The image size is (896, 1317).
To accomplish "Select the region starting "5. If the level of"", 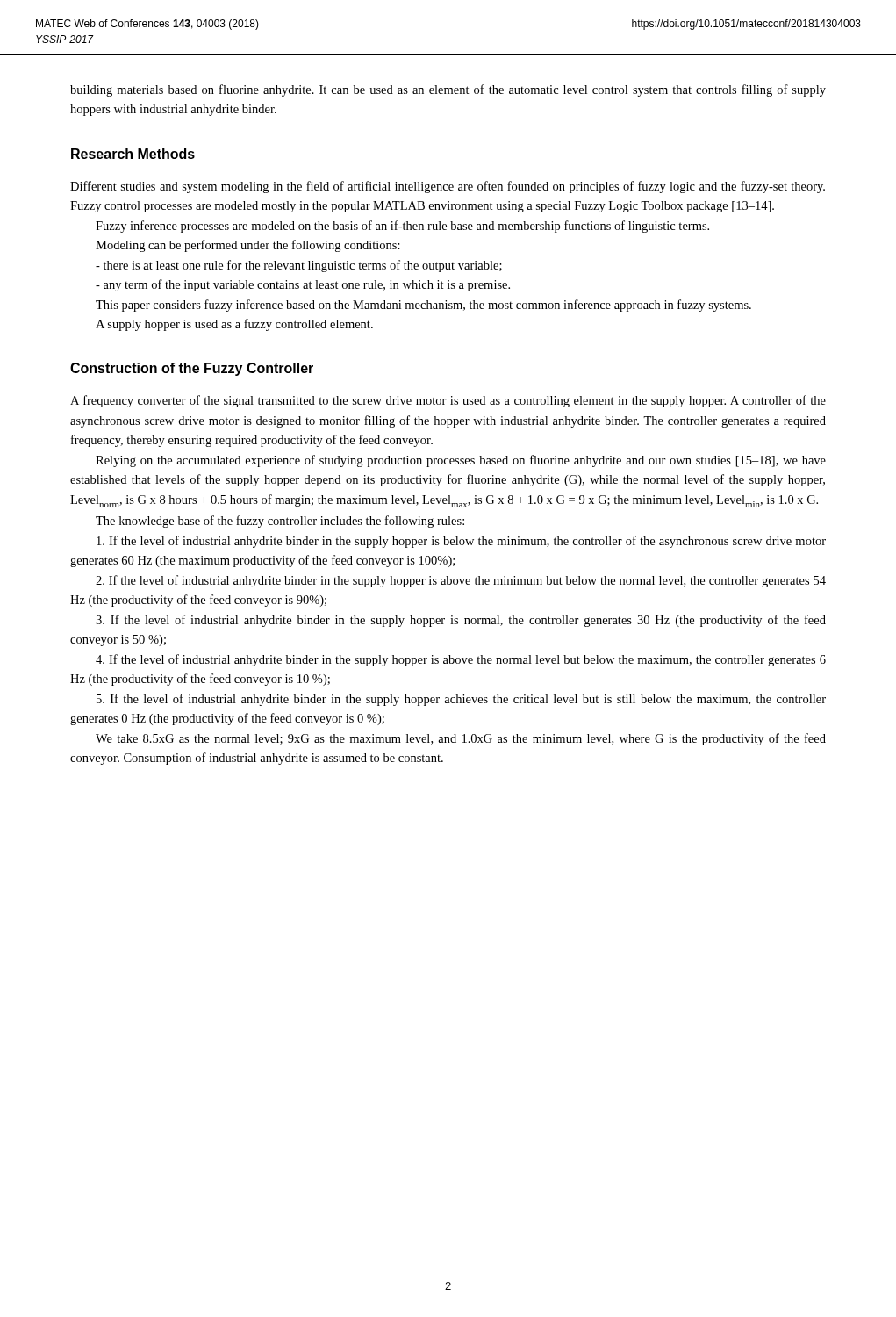I will [x=448, y=709].
